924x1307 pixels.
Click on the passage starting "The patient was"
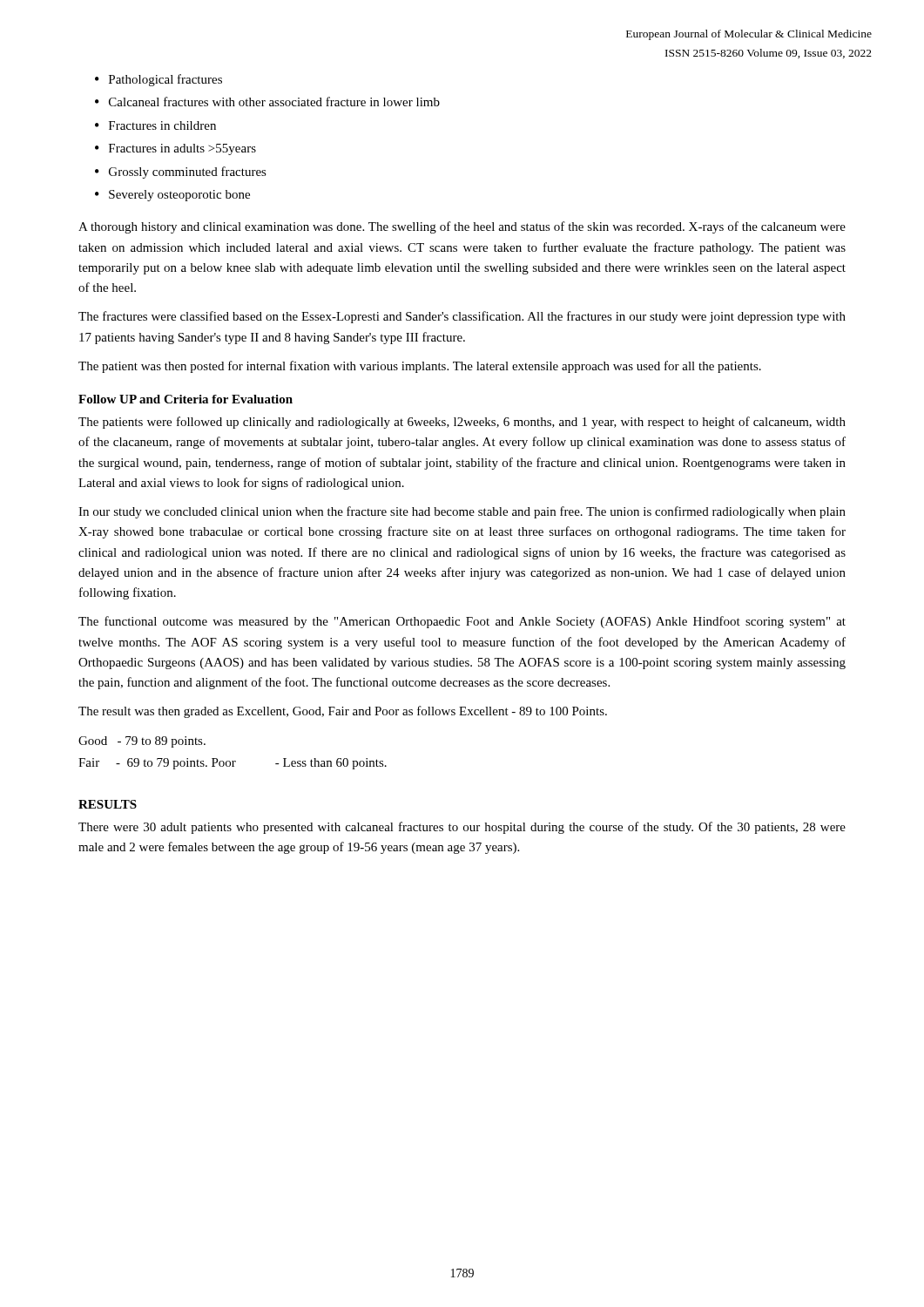(420, 366)
